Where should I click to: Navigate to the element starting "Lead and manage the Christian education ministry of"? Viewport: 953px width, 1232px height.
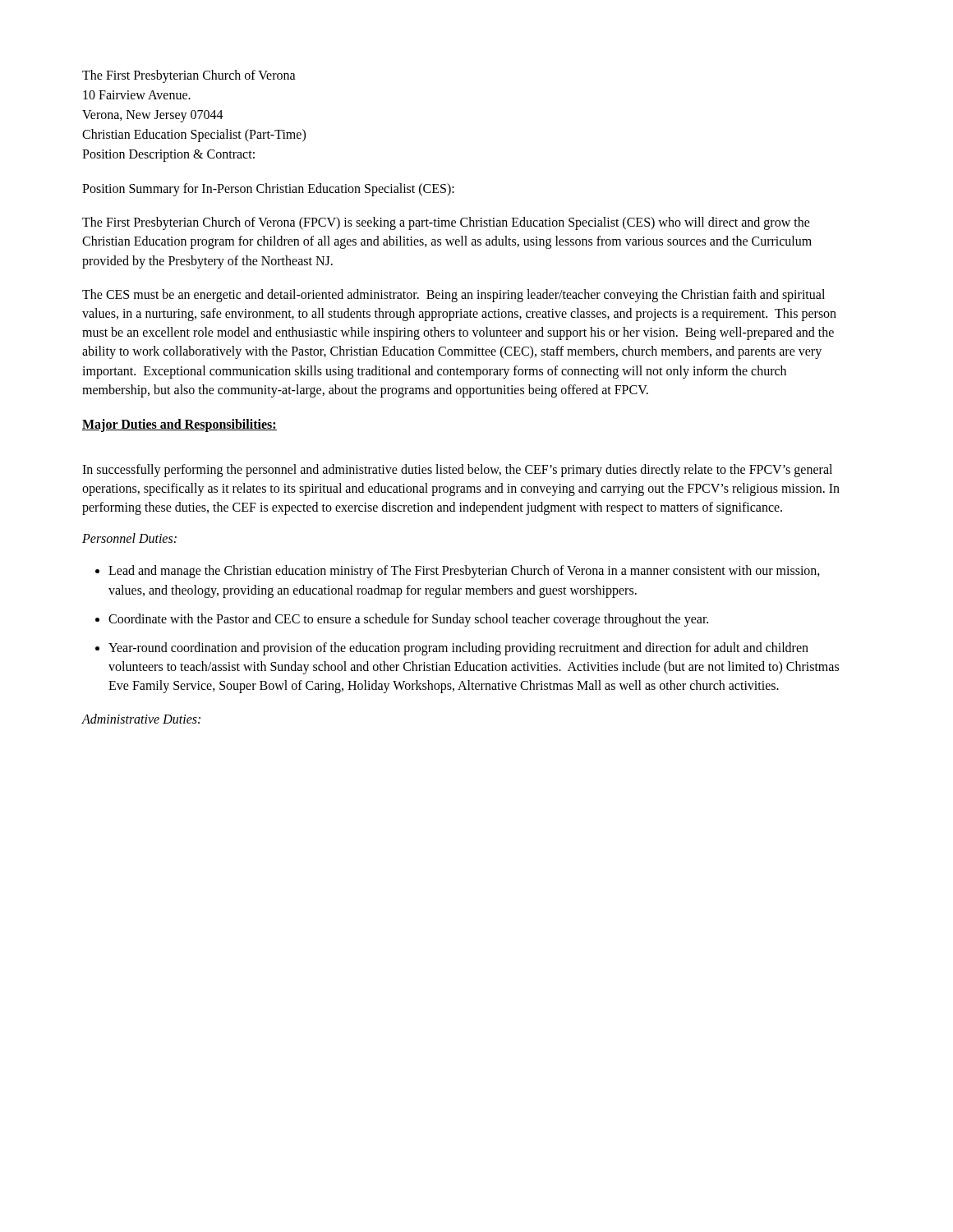pos(464,580)
